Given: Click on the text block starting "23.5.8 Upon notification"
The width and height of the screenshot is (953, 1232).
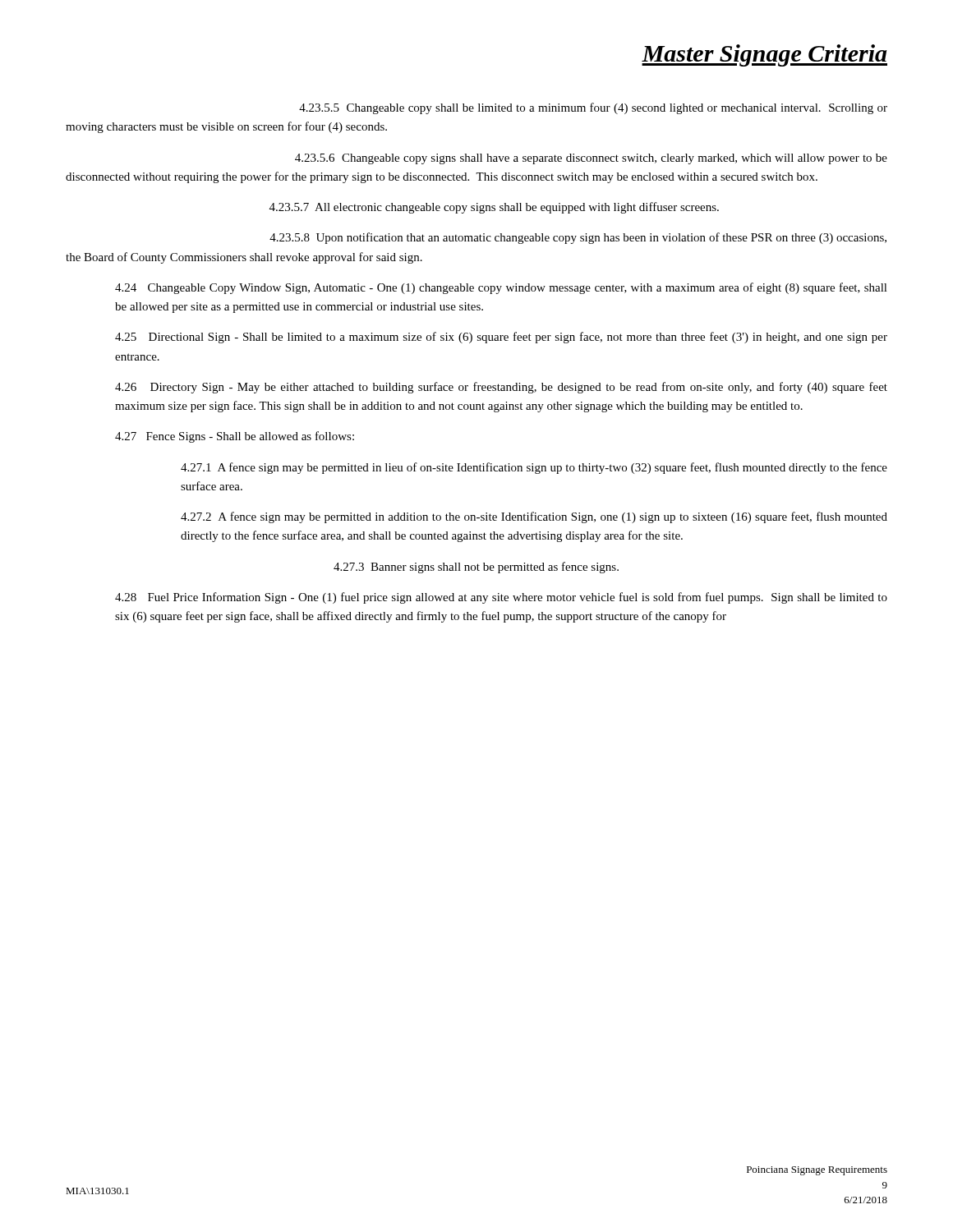Looking at the screenshot, I should pos(476,247).
